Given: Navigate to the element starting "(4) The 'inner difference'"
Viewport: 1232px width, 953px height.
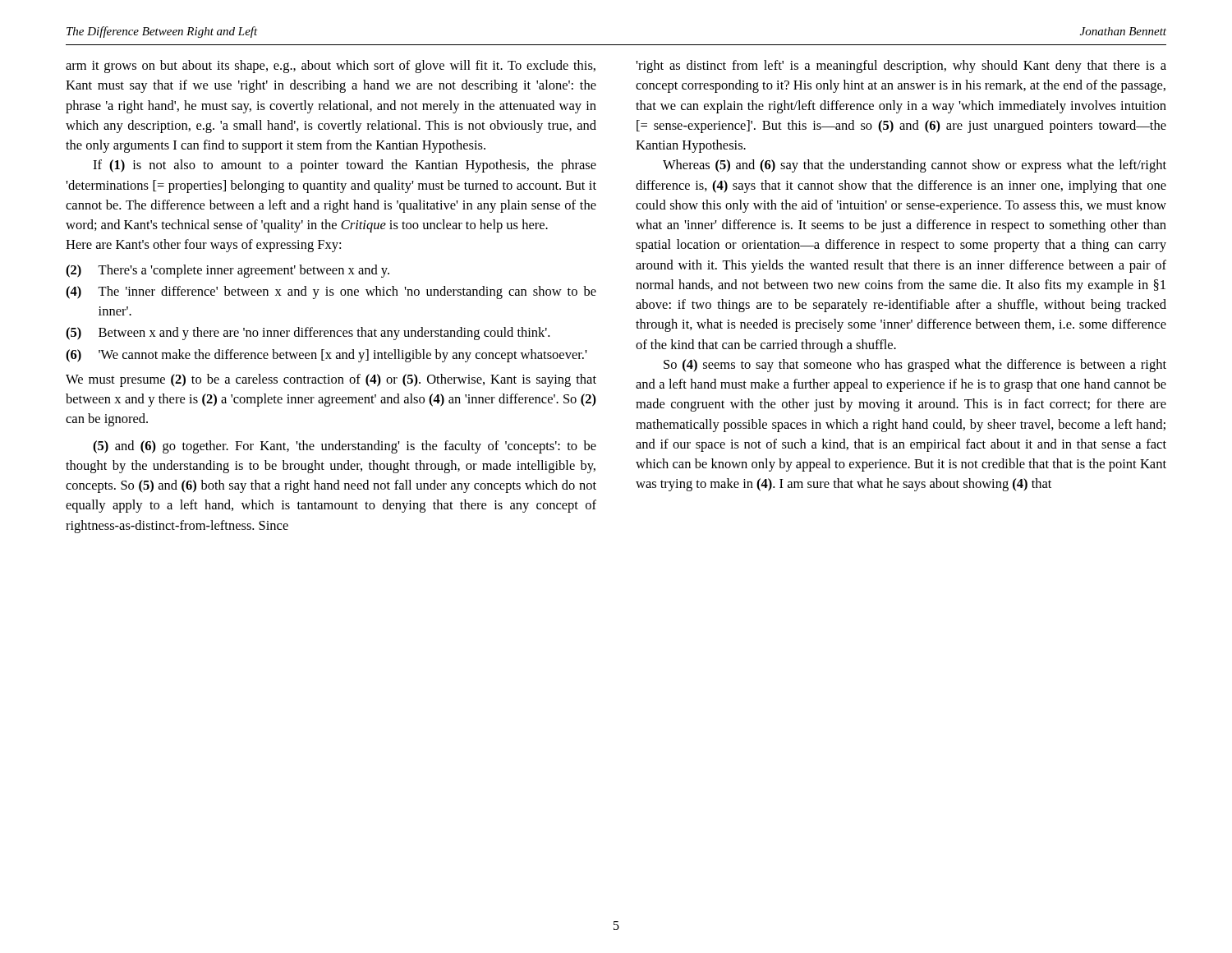Looking at the screenshot, I should point(331,302).
